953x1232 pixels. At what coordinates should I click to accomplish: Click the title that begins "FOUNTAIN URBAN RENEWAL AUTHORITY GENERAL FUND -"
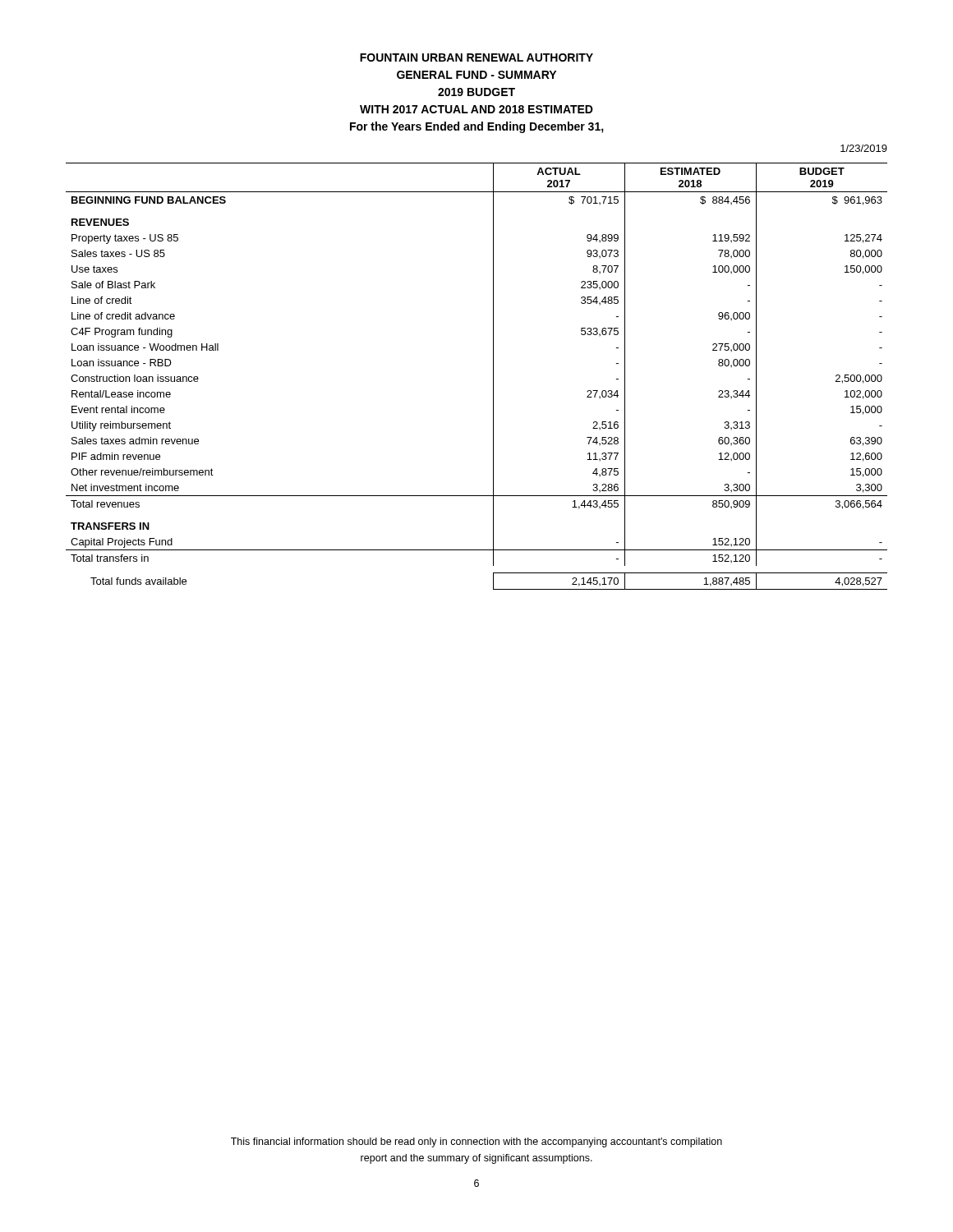476,92
